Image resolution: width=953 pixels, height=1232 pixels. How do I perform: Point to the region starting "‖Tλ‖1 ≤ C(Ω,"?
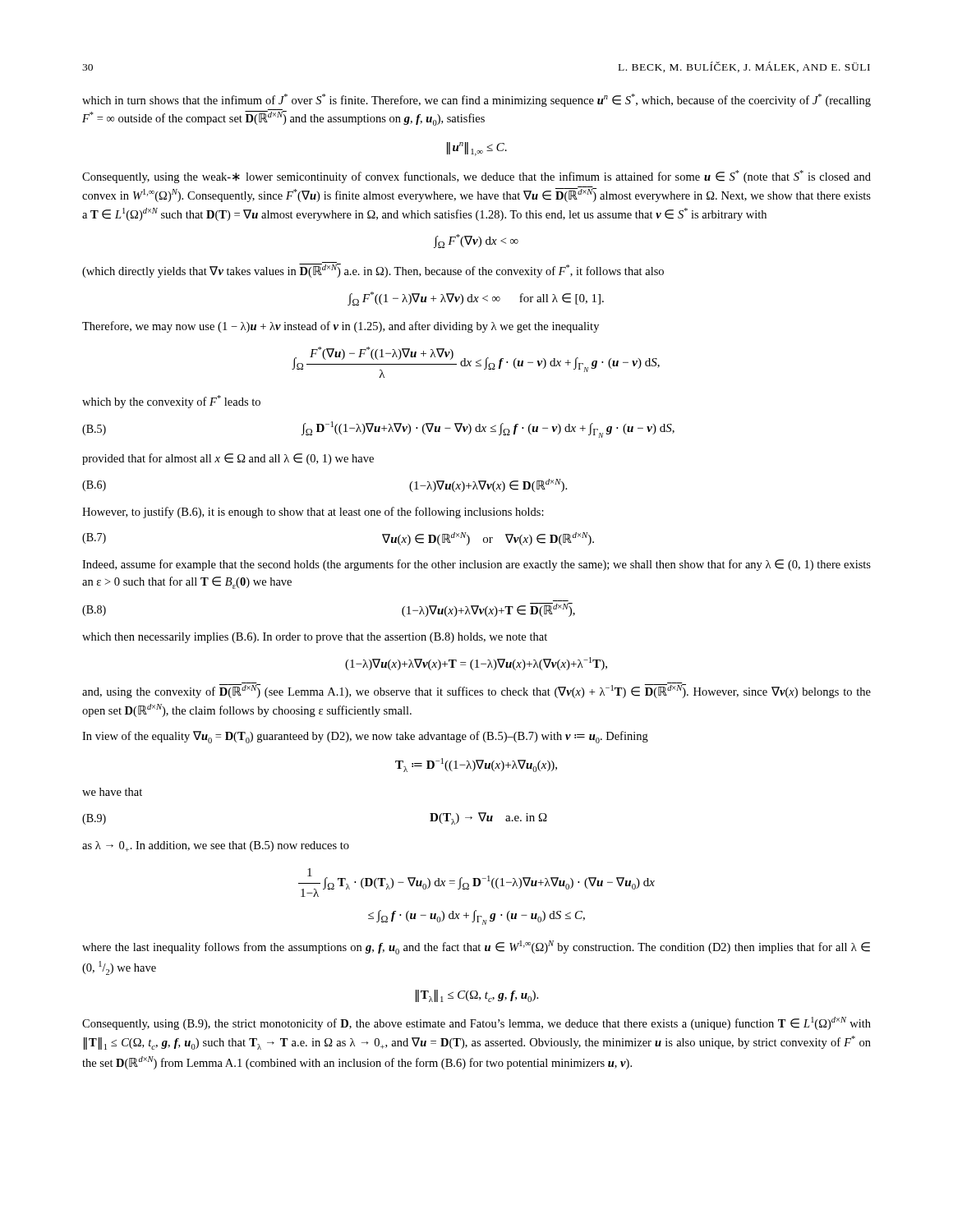coord(476,996)
